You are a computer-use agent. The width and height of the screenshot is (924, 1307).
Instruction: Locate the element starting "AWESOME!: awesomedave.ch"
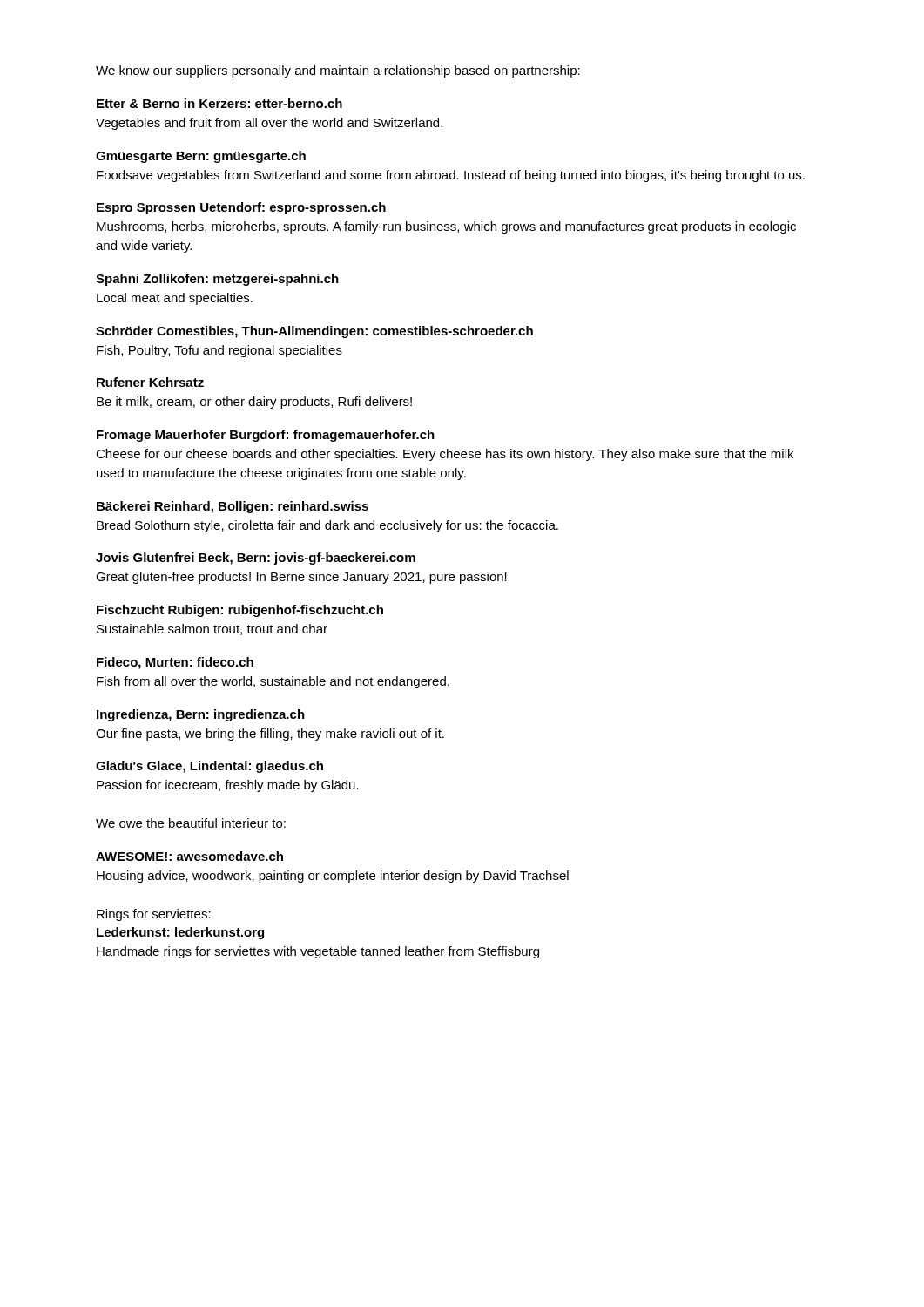pyautogui.click(x=189, y=856)
